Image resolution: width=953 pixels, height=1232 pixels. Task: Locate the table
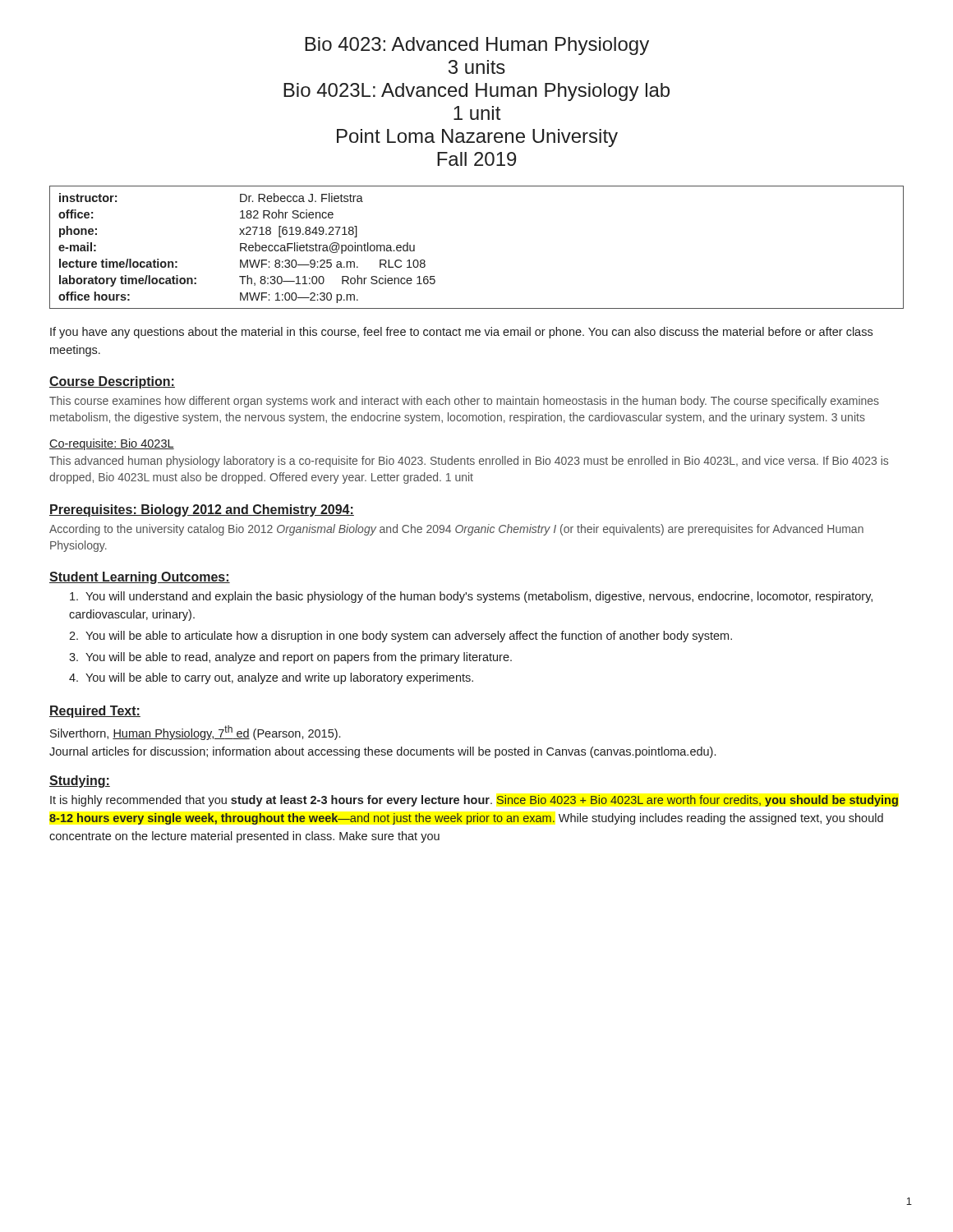pos(476,247)
